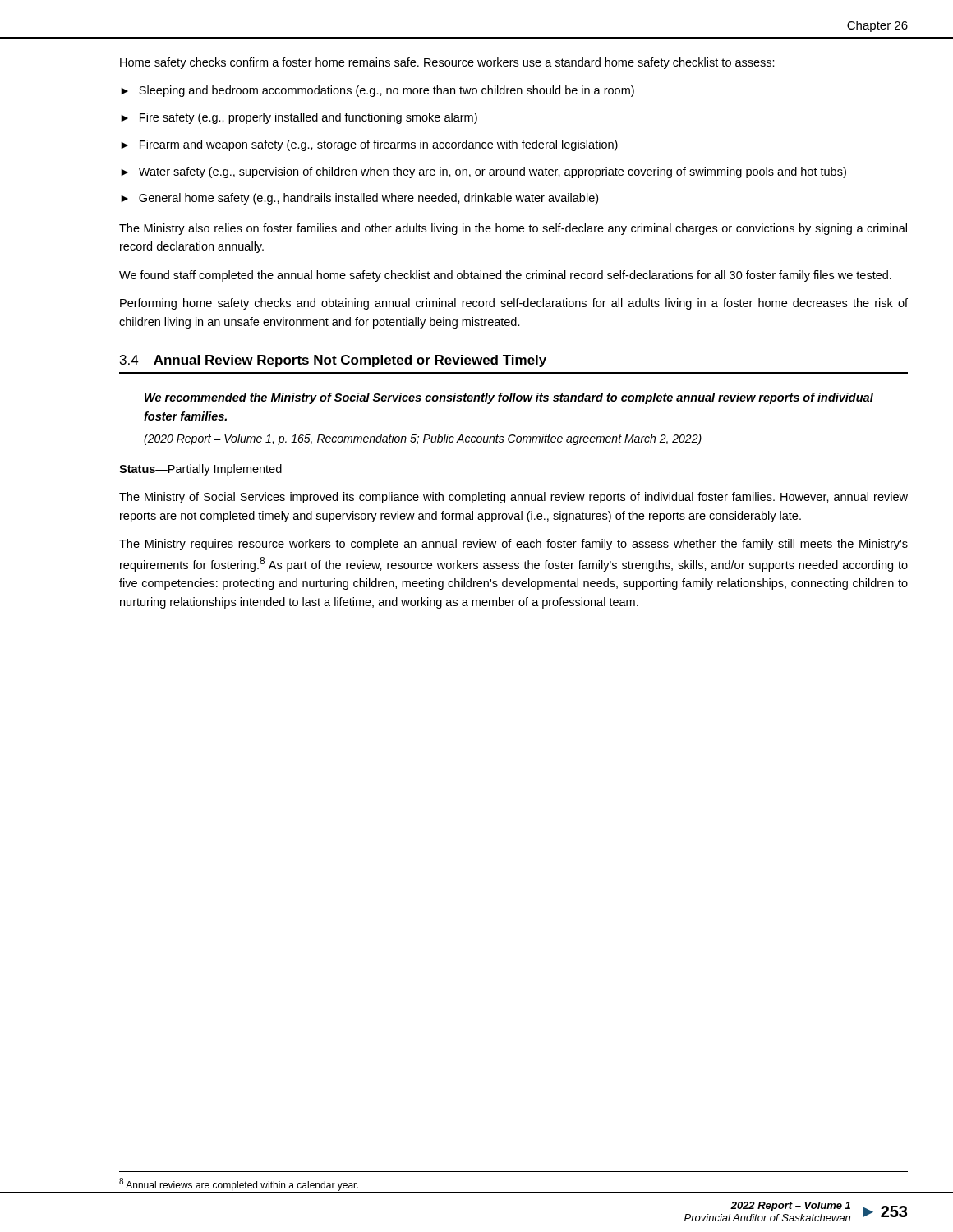Click the passage that begins "Home safety checks confirm a foster"
This screenshot has height=1232, width=953.
447,62
